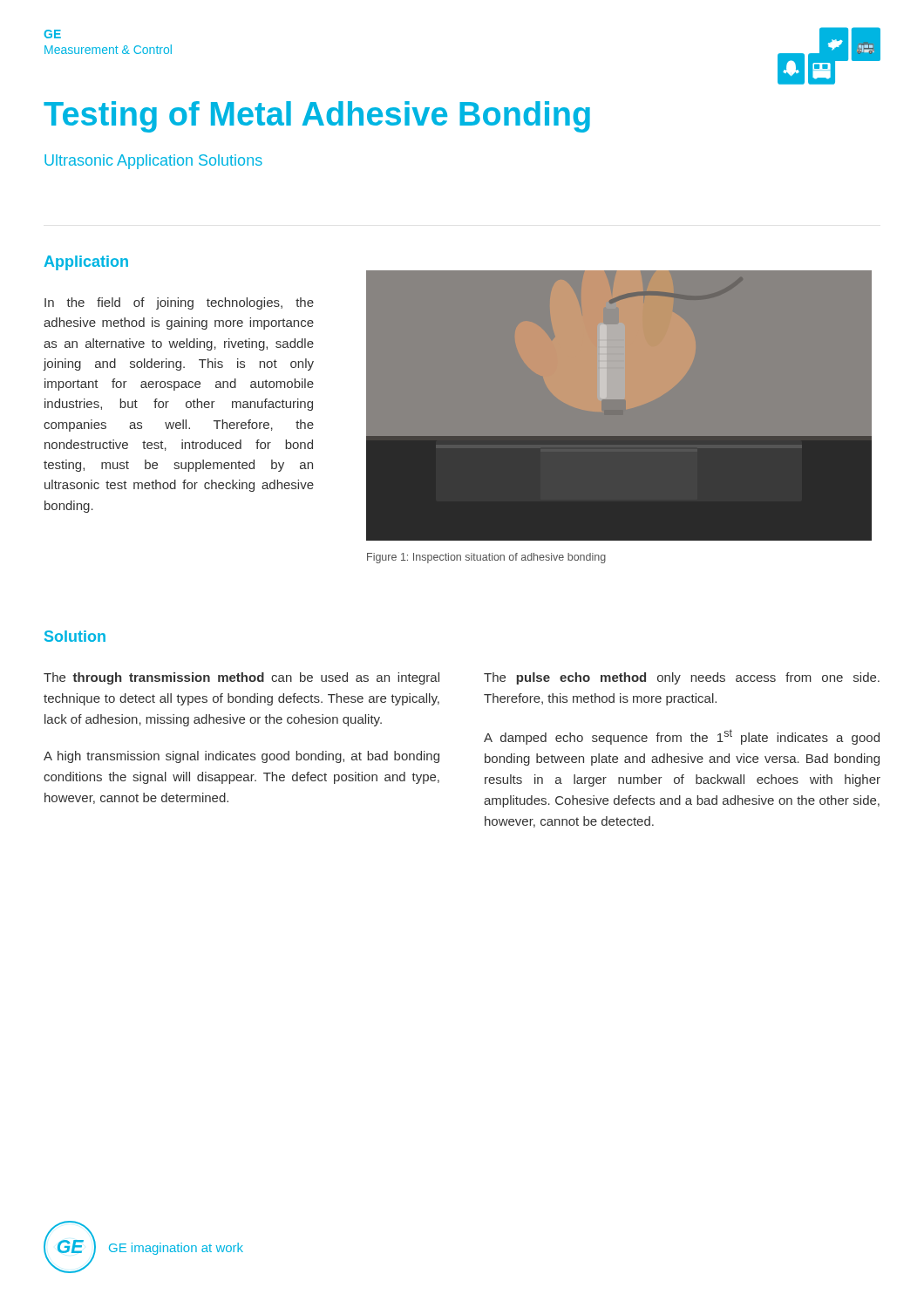This screenshot has height=1308, width=924.
Task: Click on the caption that reads "Figure 1: Inspection situation of adhesive bonding"
Action: (486, 557)
